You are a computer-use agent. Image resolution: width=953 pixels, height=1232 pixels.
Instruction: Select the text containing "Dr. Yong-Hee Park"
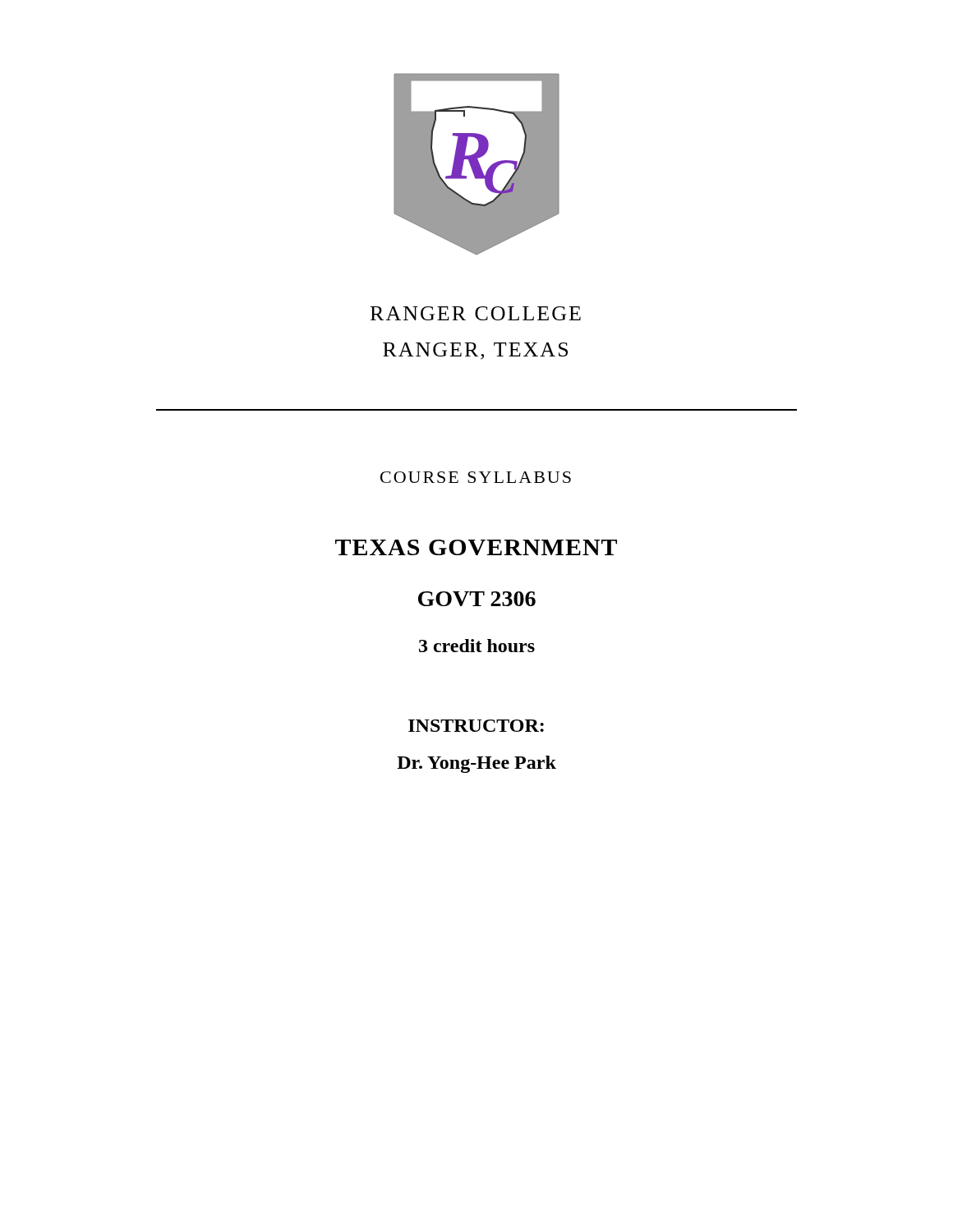click(476, 762)
